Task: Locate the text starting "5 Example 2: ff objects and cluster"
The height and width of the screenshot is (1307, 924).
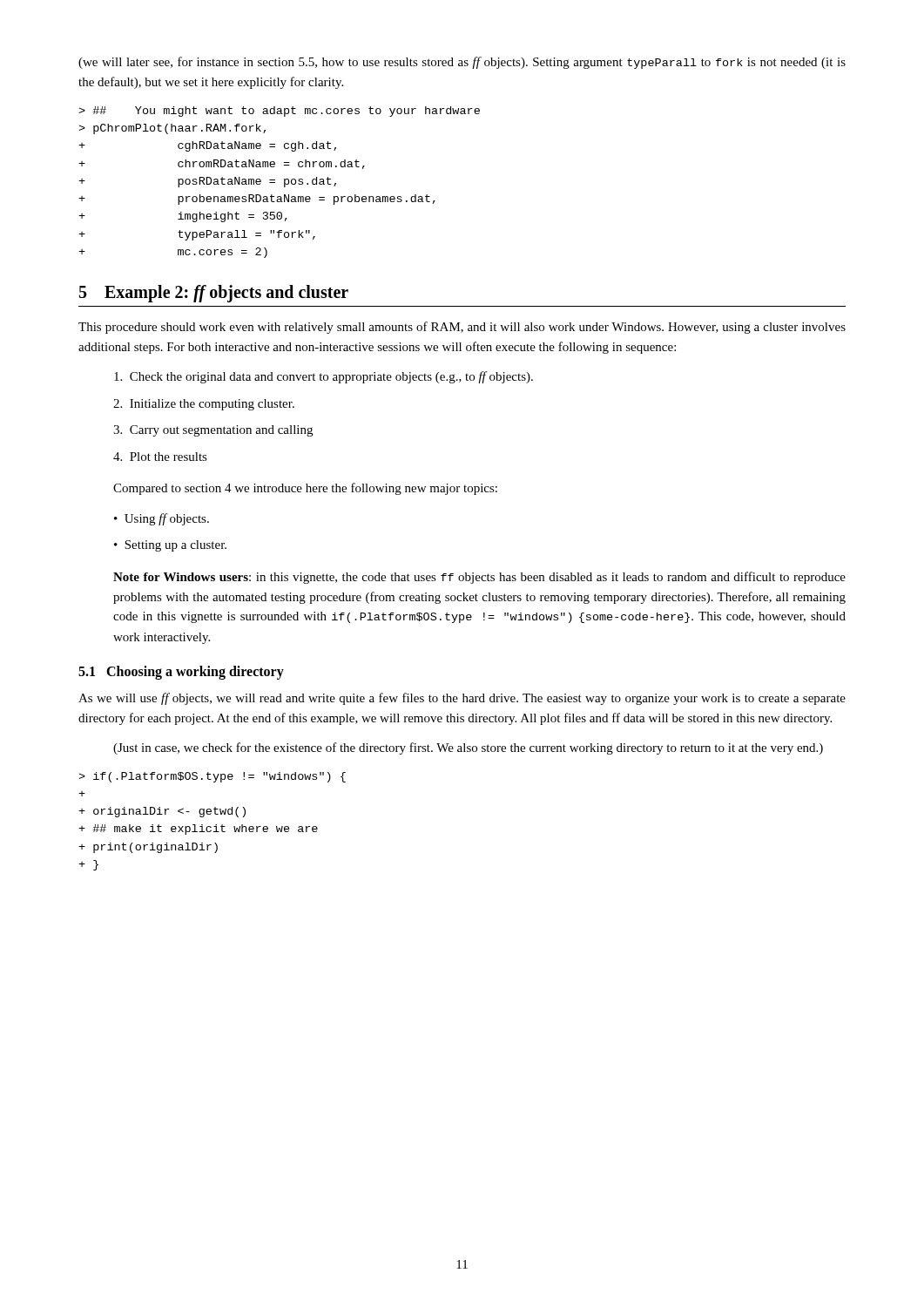Action: pyautogui.click(x=462, y=295)
